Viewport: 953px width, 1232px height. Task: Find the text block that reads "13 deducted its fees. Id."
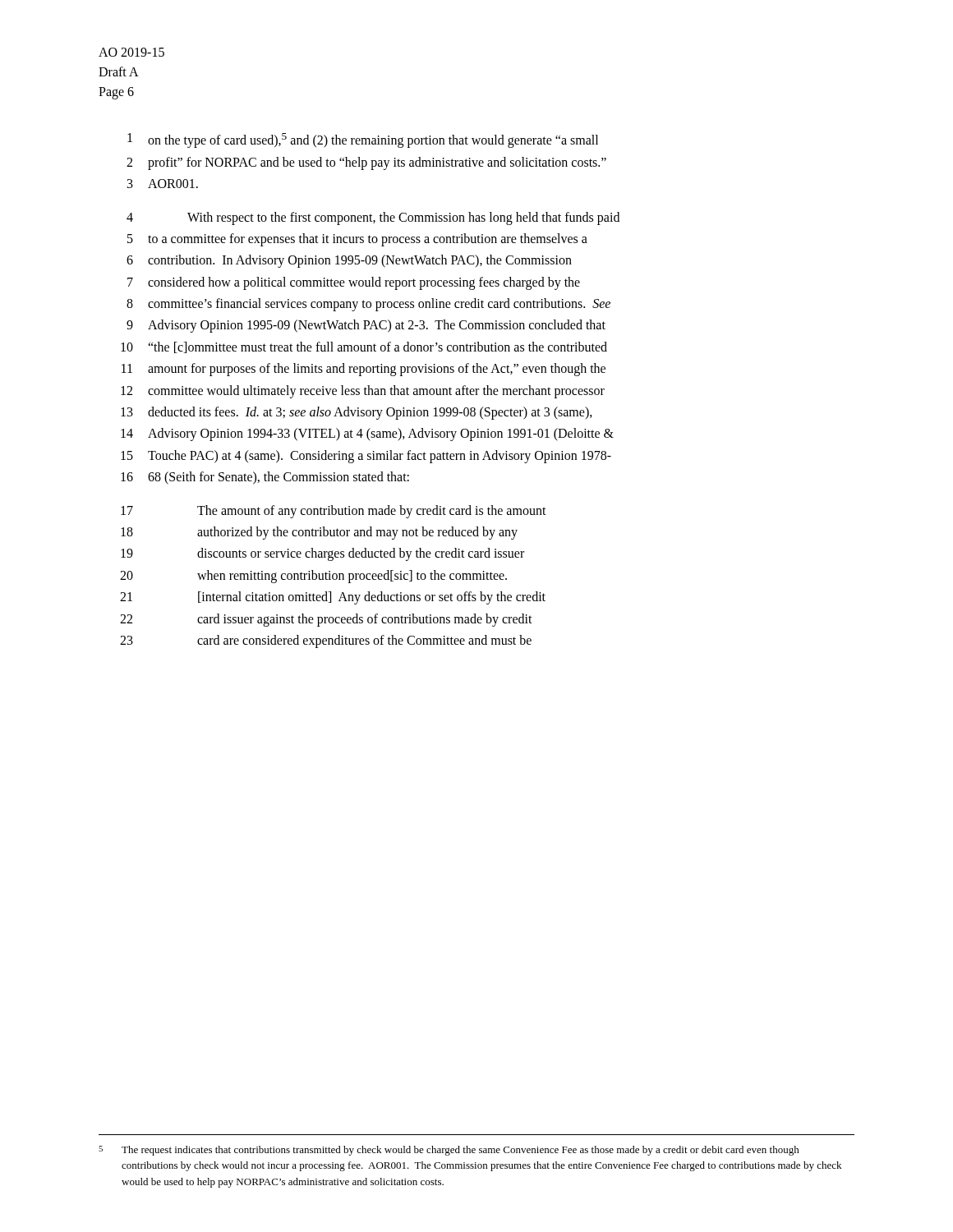(476, 412)
